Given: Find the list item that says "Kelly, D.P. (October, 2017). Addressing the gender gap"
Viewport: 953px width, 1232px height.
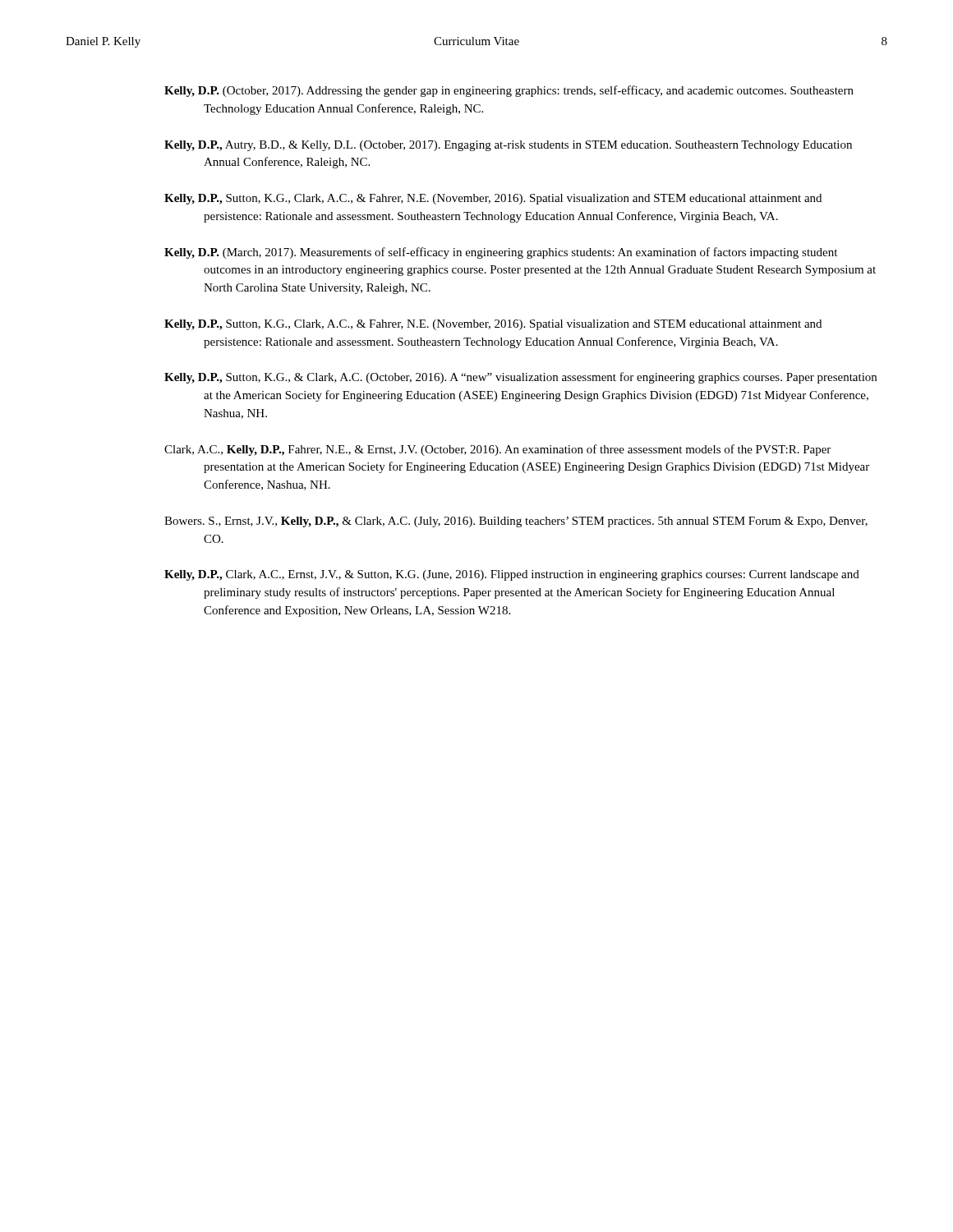Looking at the screenshot, I should 509,99.
